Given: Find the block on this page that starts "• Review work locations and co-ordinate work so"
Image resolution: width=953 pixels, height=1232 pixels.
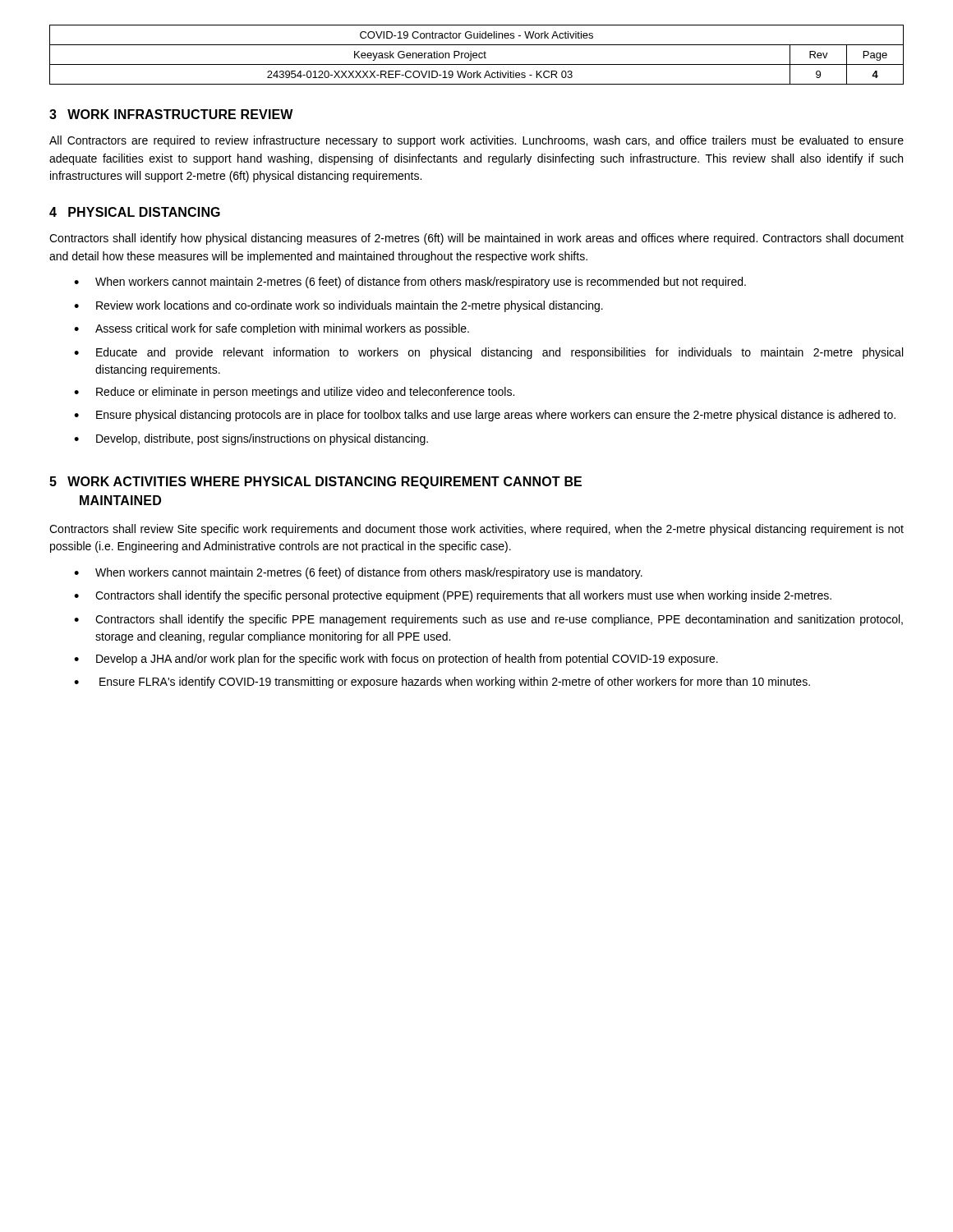Looking at the screenshot, I should [x=489, y=307].
